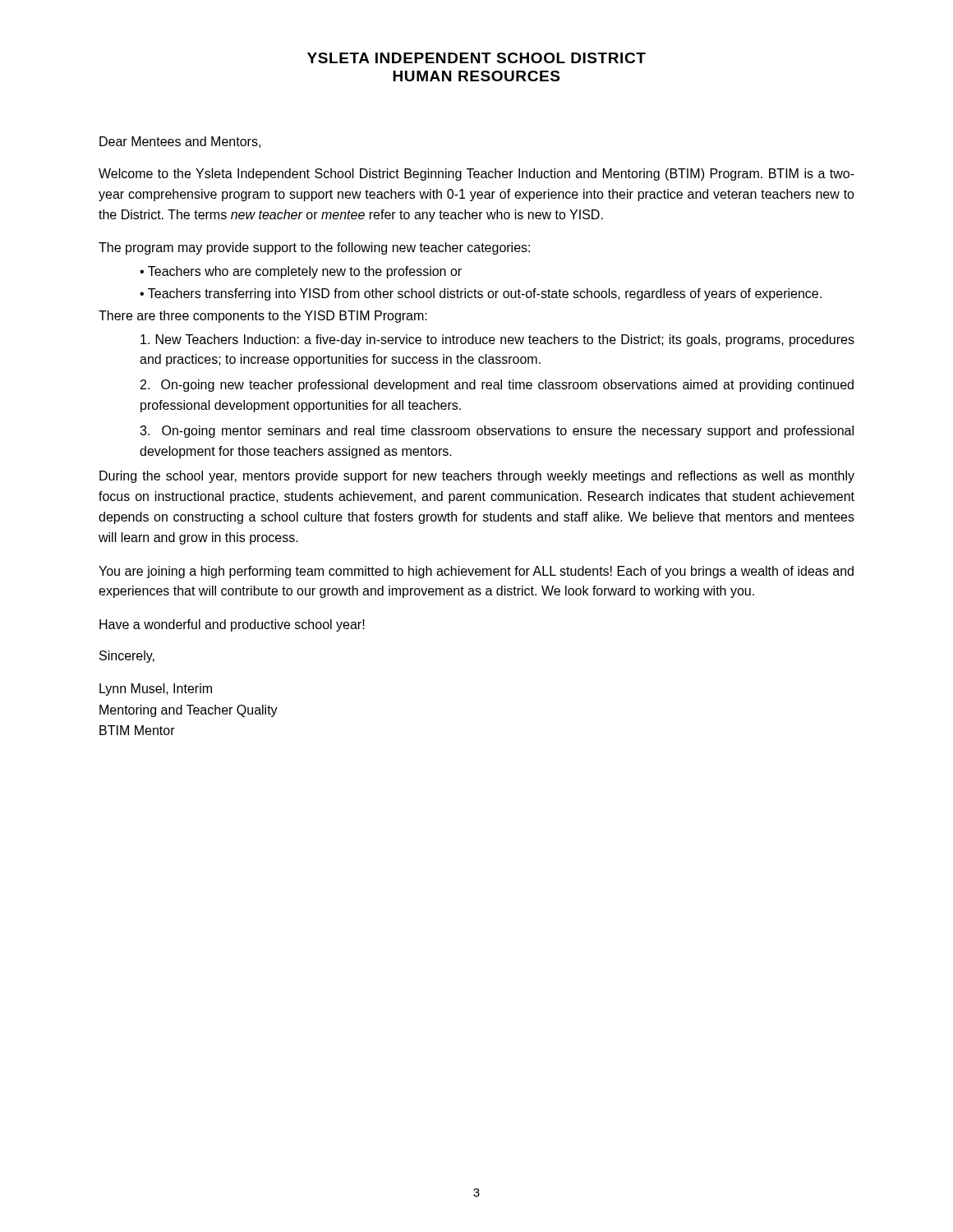The height and width of the screenshot is (1232, 953).
Task: Locate the block of text that opens with "During the school year, mentors provide"
Action: 476,507
